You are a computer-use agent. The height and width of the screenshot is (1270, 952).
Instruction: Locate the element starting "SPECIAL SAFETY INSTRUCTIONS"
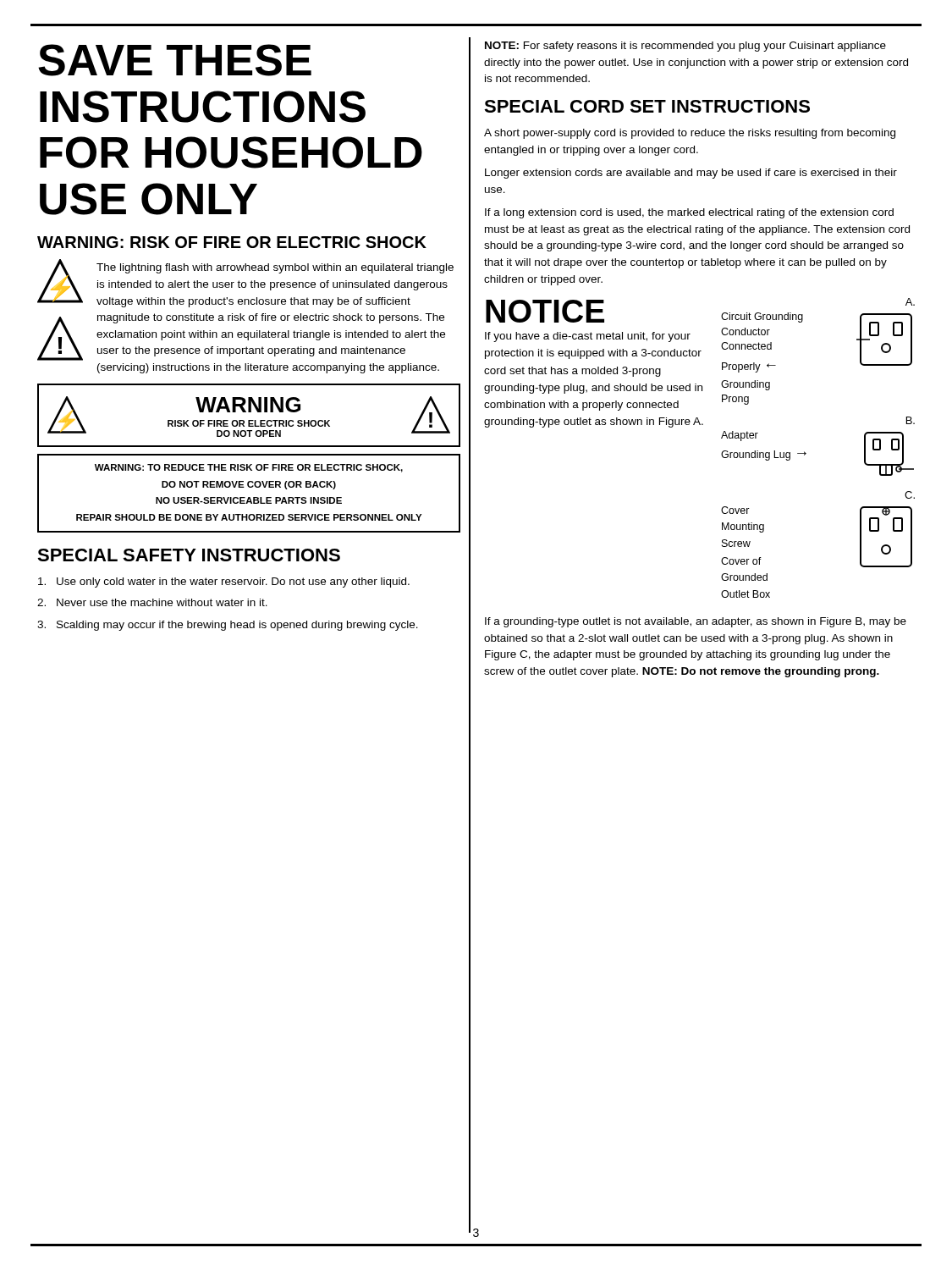(189, 555)
